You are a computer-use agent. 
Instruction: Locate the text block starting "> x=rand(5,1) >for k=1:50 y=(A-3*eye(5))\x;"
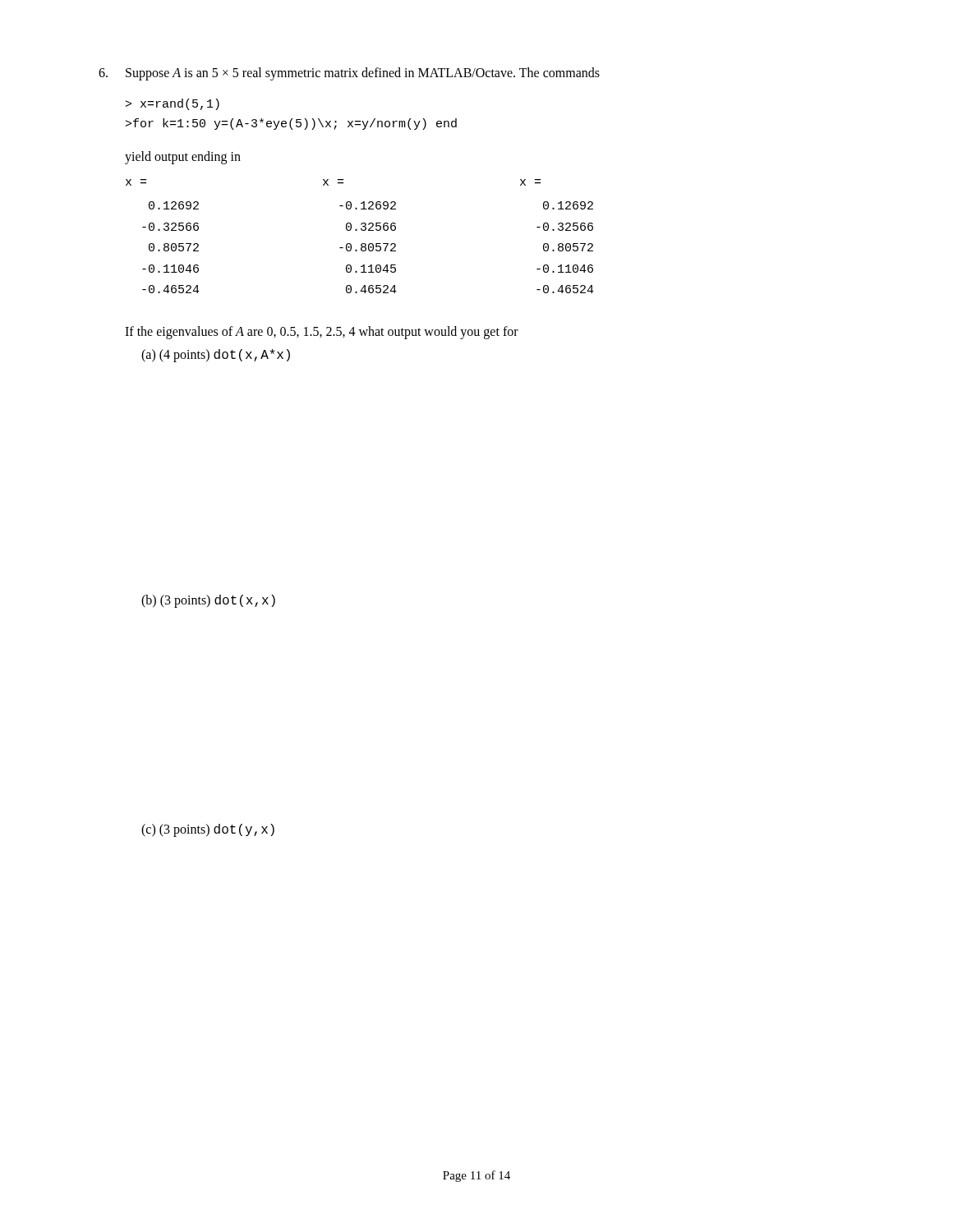pyautogui.click(x=173, y=104)
